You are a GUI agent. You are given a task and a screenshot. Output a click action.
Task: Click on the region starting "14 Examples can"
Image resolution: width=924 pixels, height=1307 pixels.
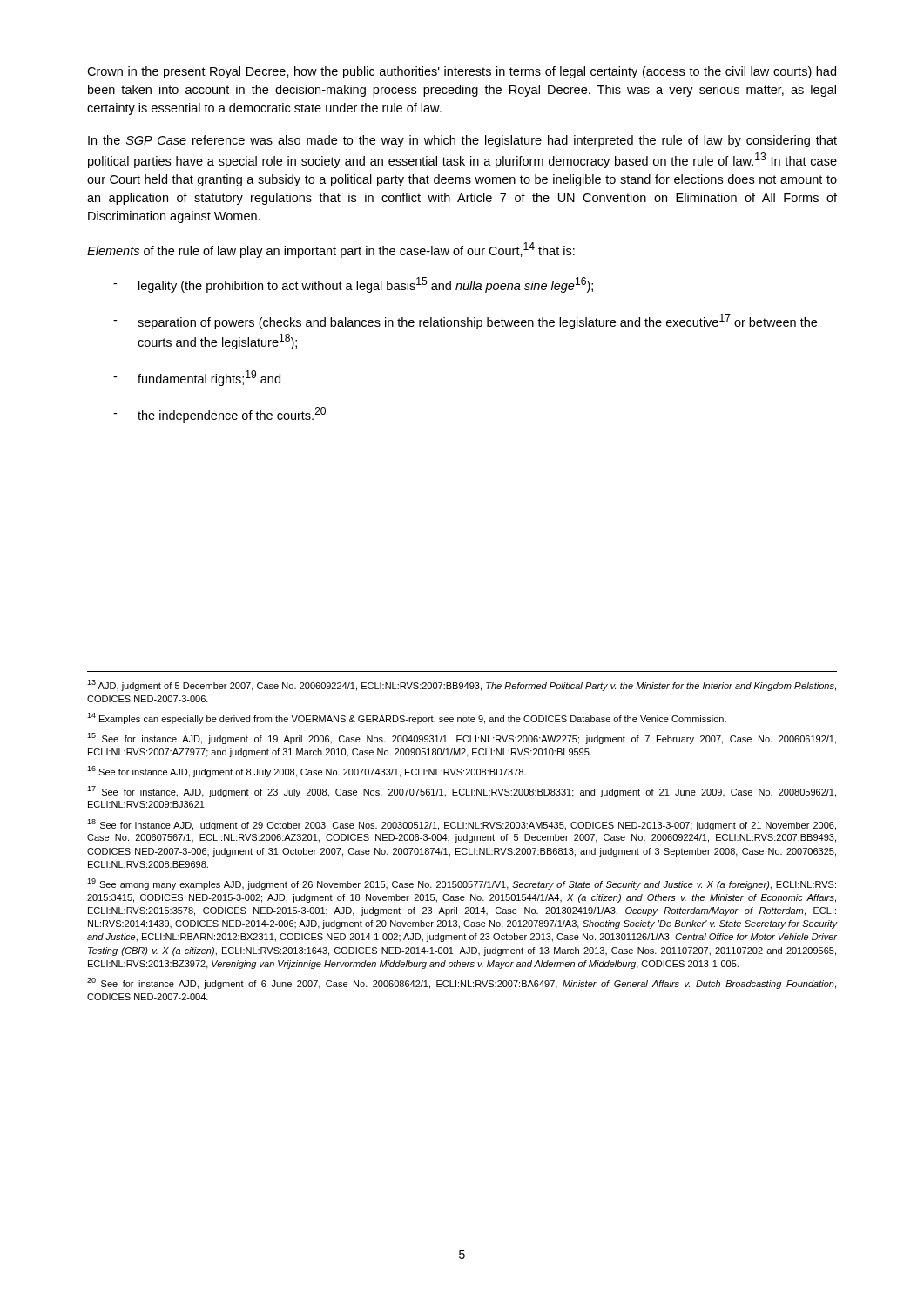pyautogui.click(x=407, y=717)
